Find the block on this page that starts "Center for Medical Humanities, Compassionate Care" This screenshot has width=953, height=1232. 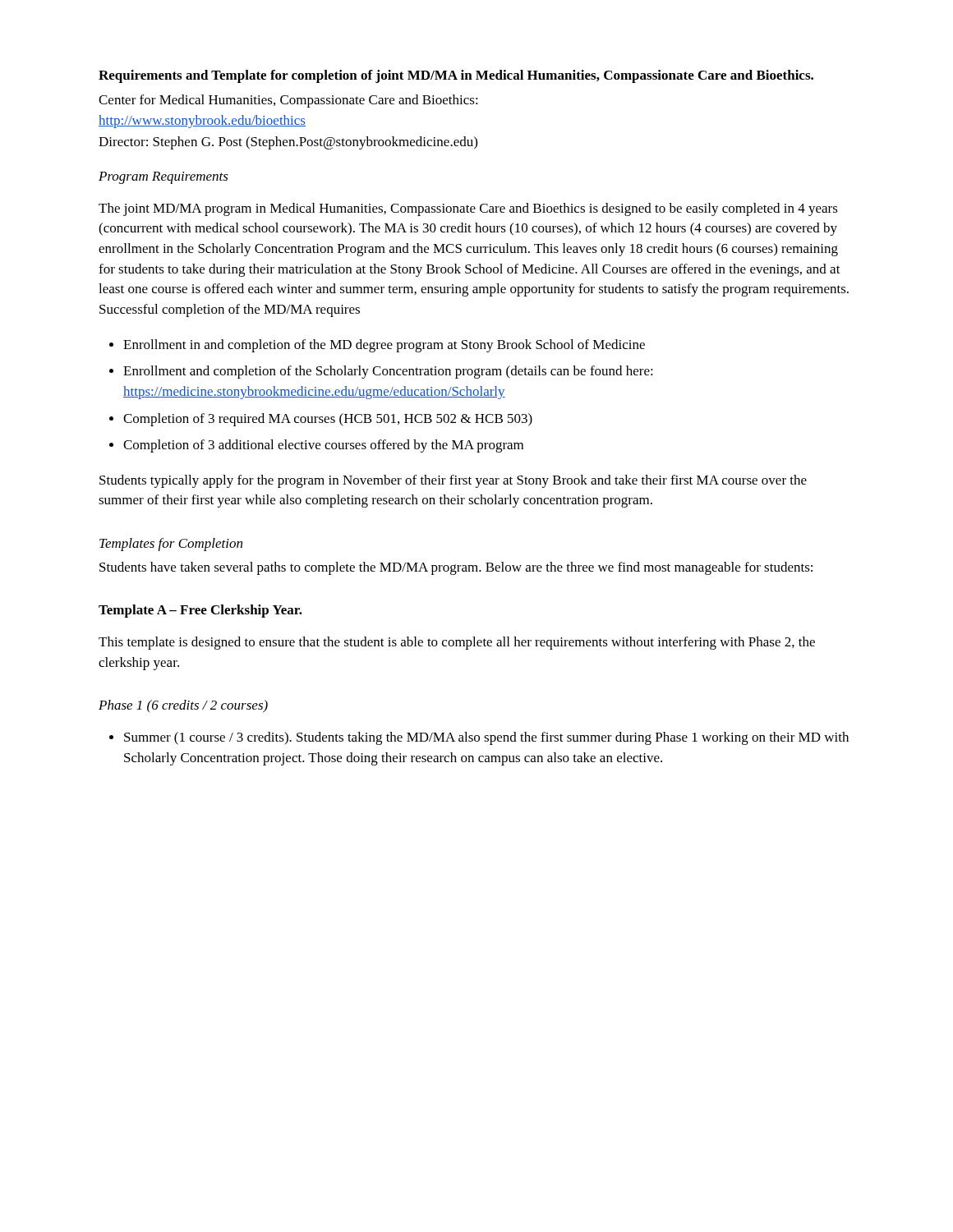289,120
